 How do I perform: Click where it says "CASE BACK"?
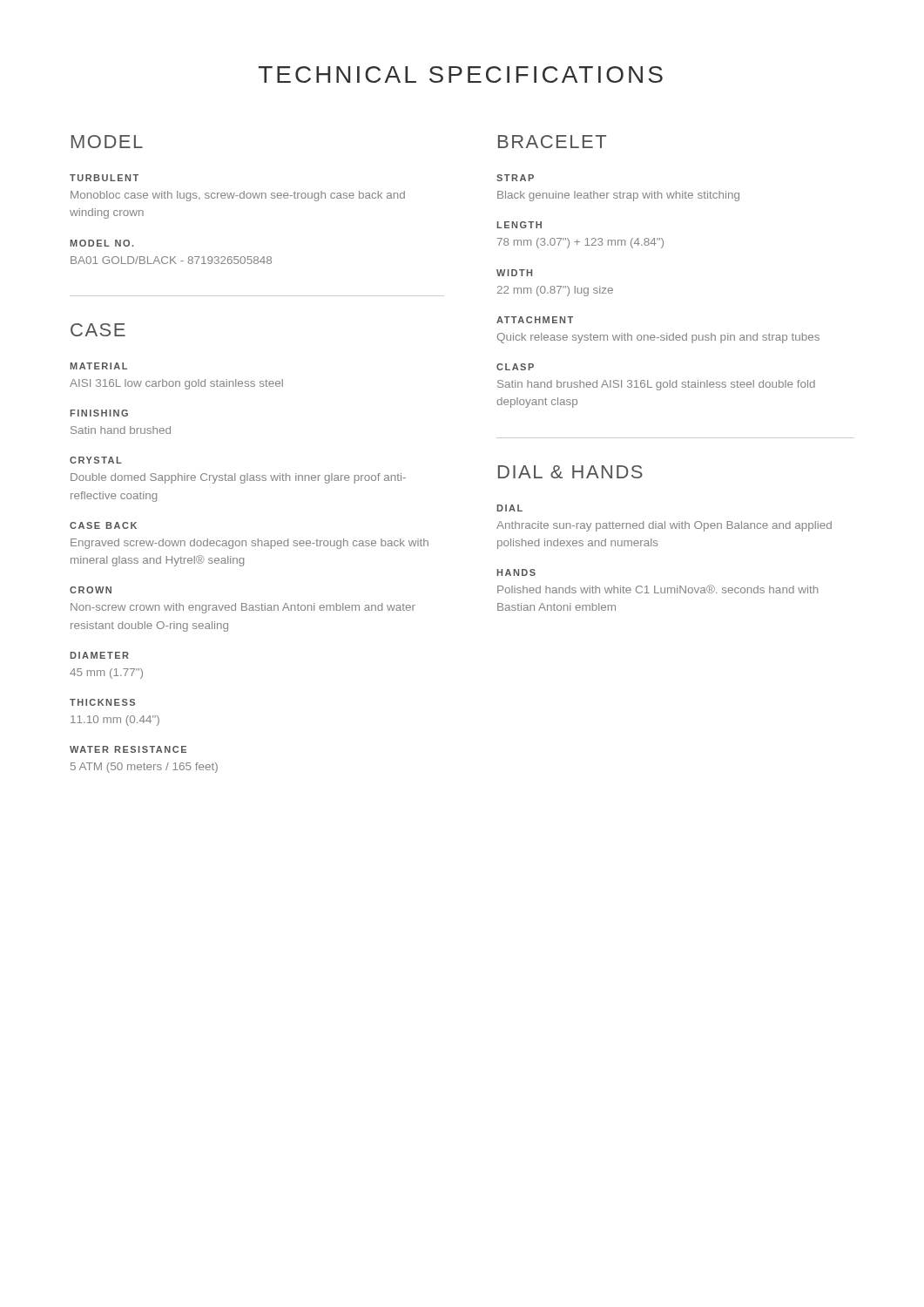pyautogui.click(x=103, y=525)
